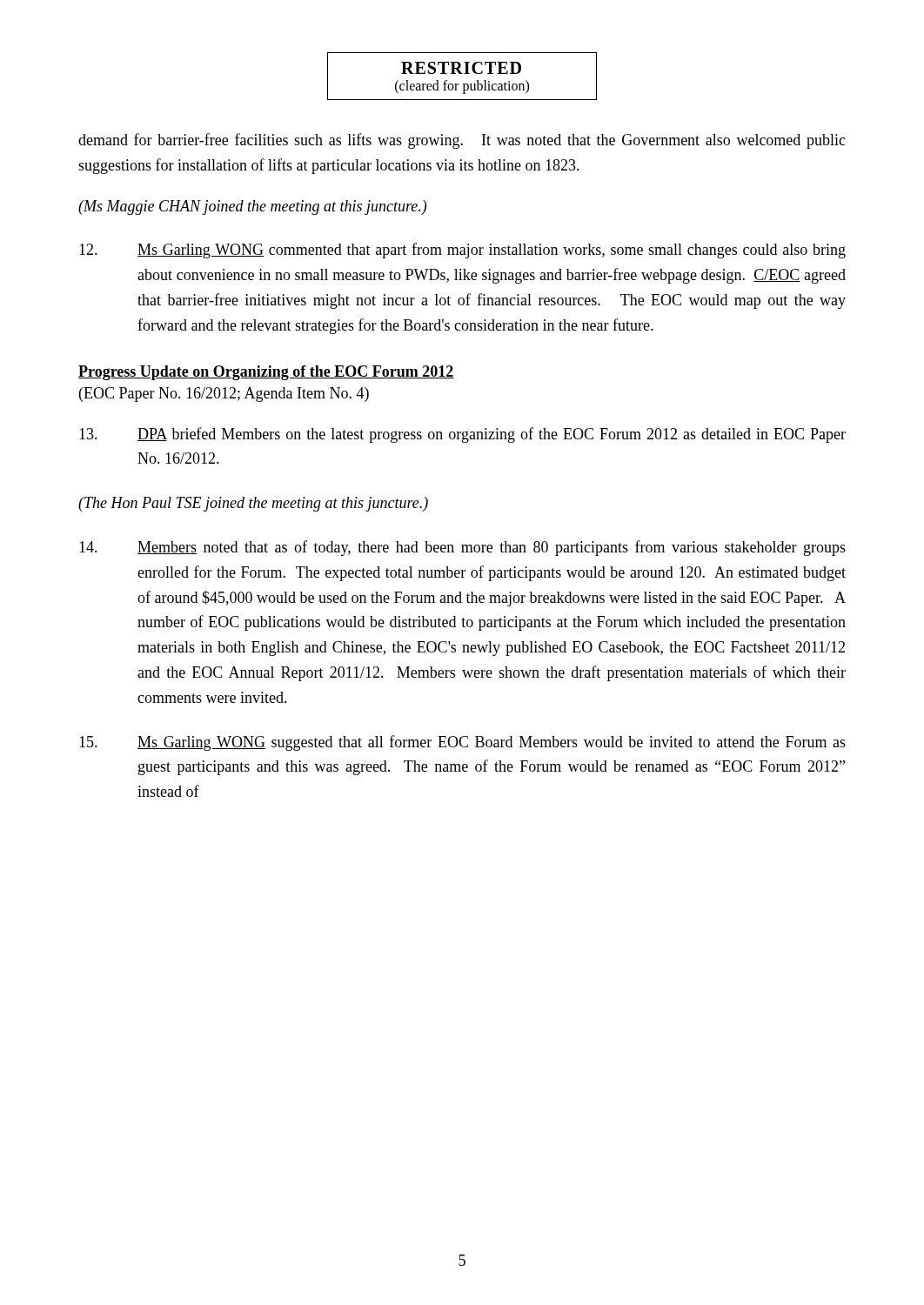The height and width of the screenshot is (1305, 924).
Task: Locate the text block starting "Ms Garling WONG suggested that all"
Action: pyautogui.click(x=462, y=767)
